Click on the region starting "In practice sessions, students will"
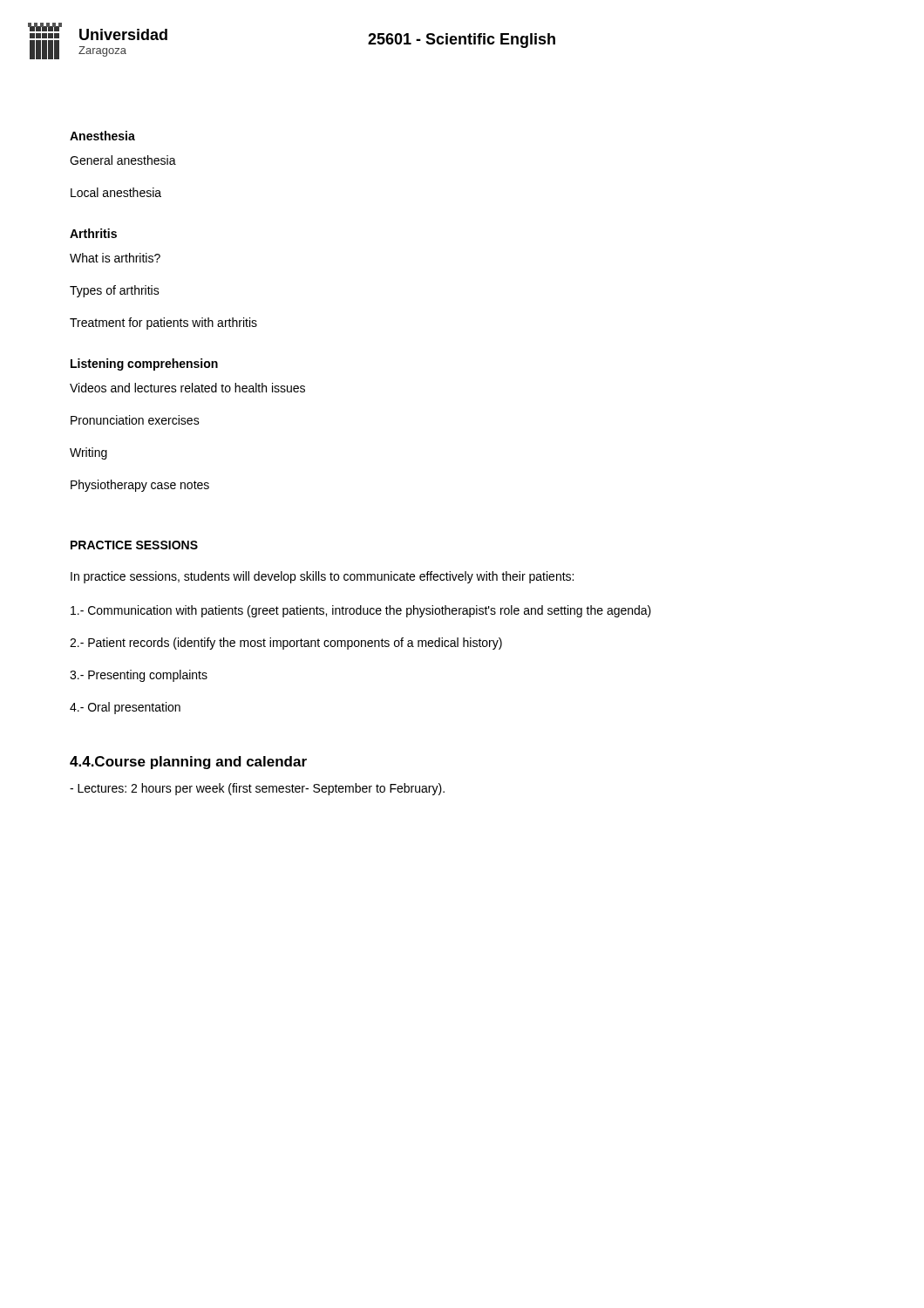 point(322,576)
